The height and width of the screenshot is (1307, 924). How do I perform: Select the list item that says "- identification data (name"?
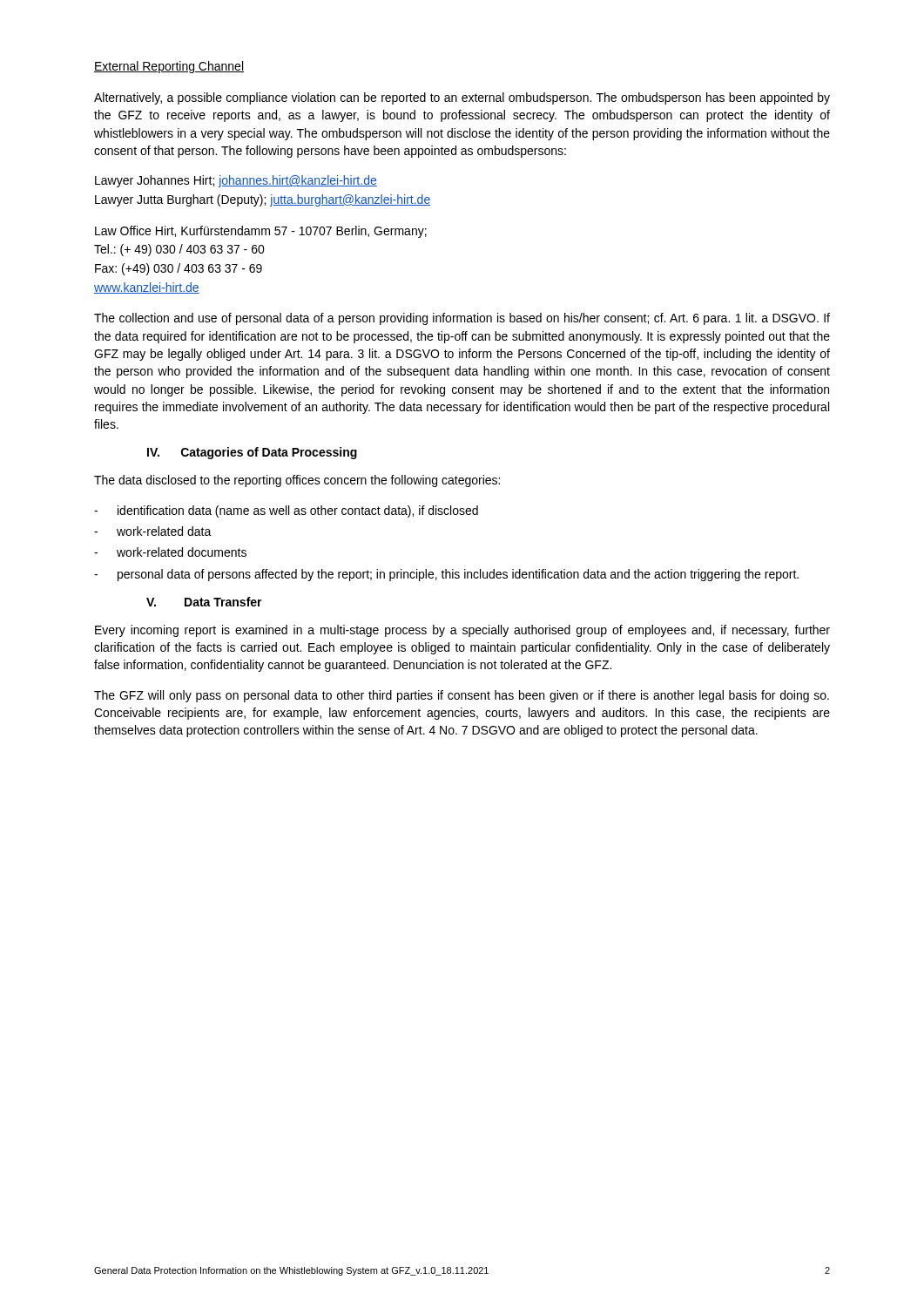tap(462, 510)
